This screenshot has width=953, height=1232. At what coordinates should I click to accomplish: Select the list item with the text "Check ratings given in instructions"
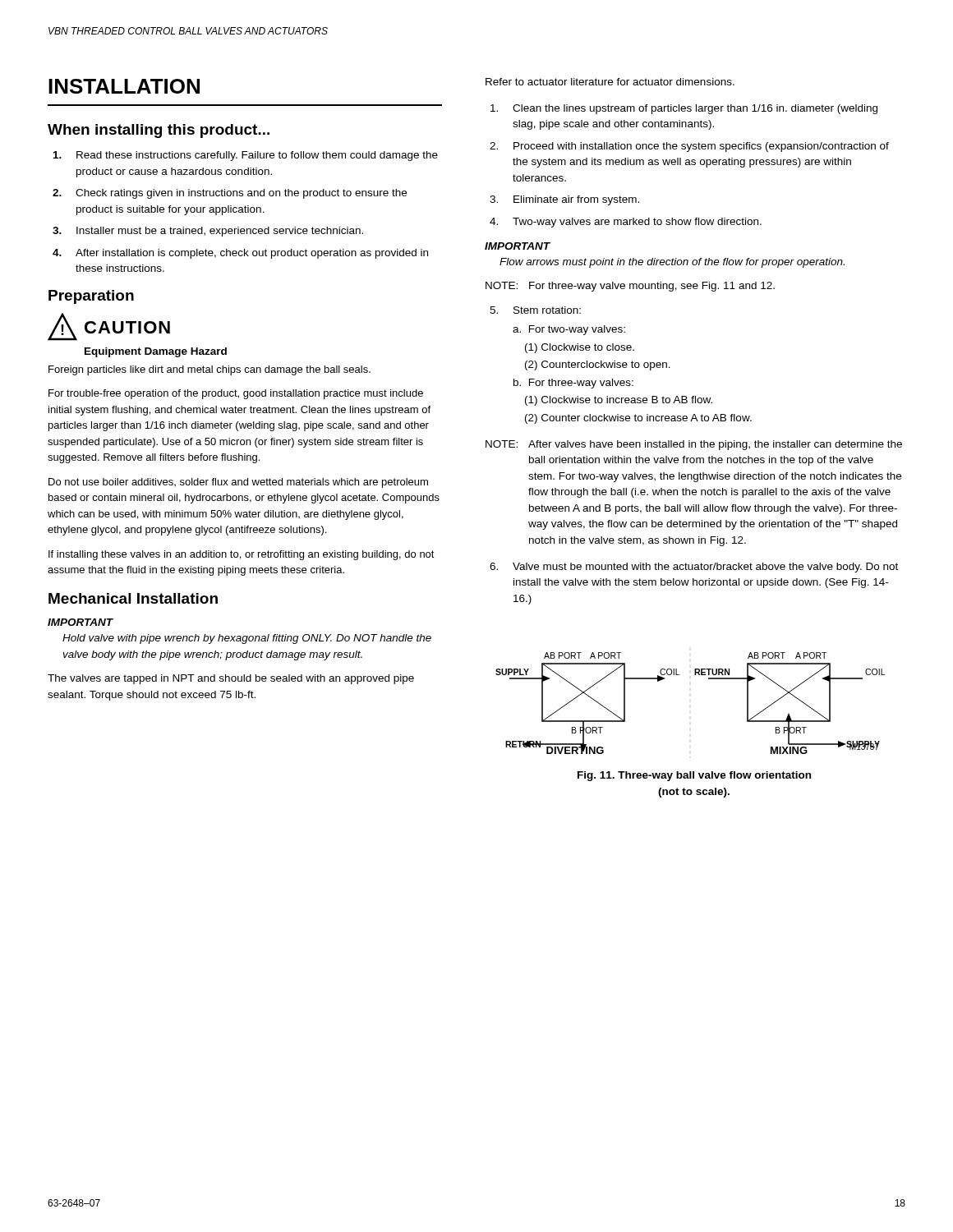[241, 201]
